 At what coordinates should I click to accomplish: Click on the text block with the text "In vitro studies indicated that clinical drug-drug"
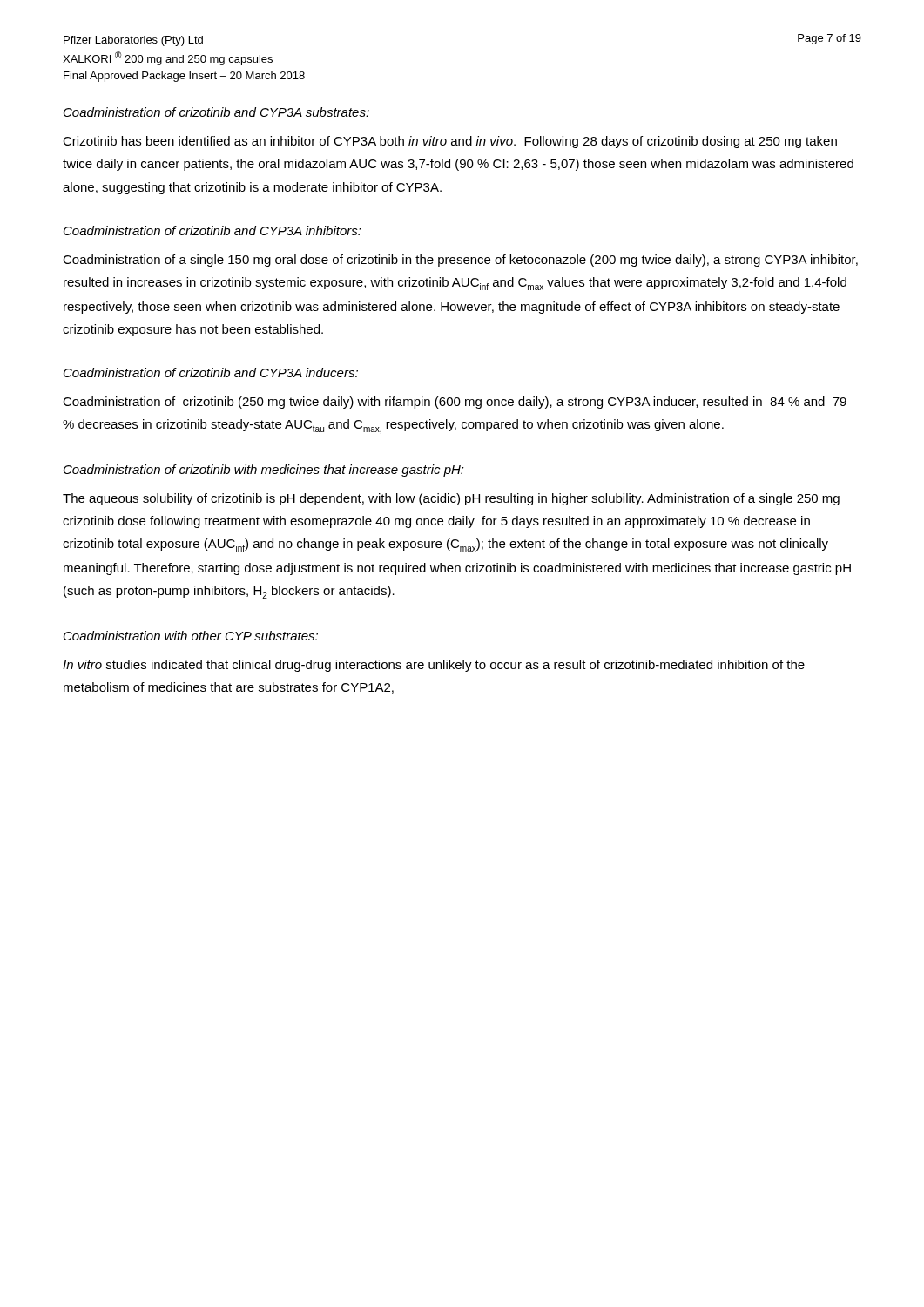click(434, 675)
